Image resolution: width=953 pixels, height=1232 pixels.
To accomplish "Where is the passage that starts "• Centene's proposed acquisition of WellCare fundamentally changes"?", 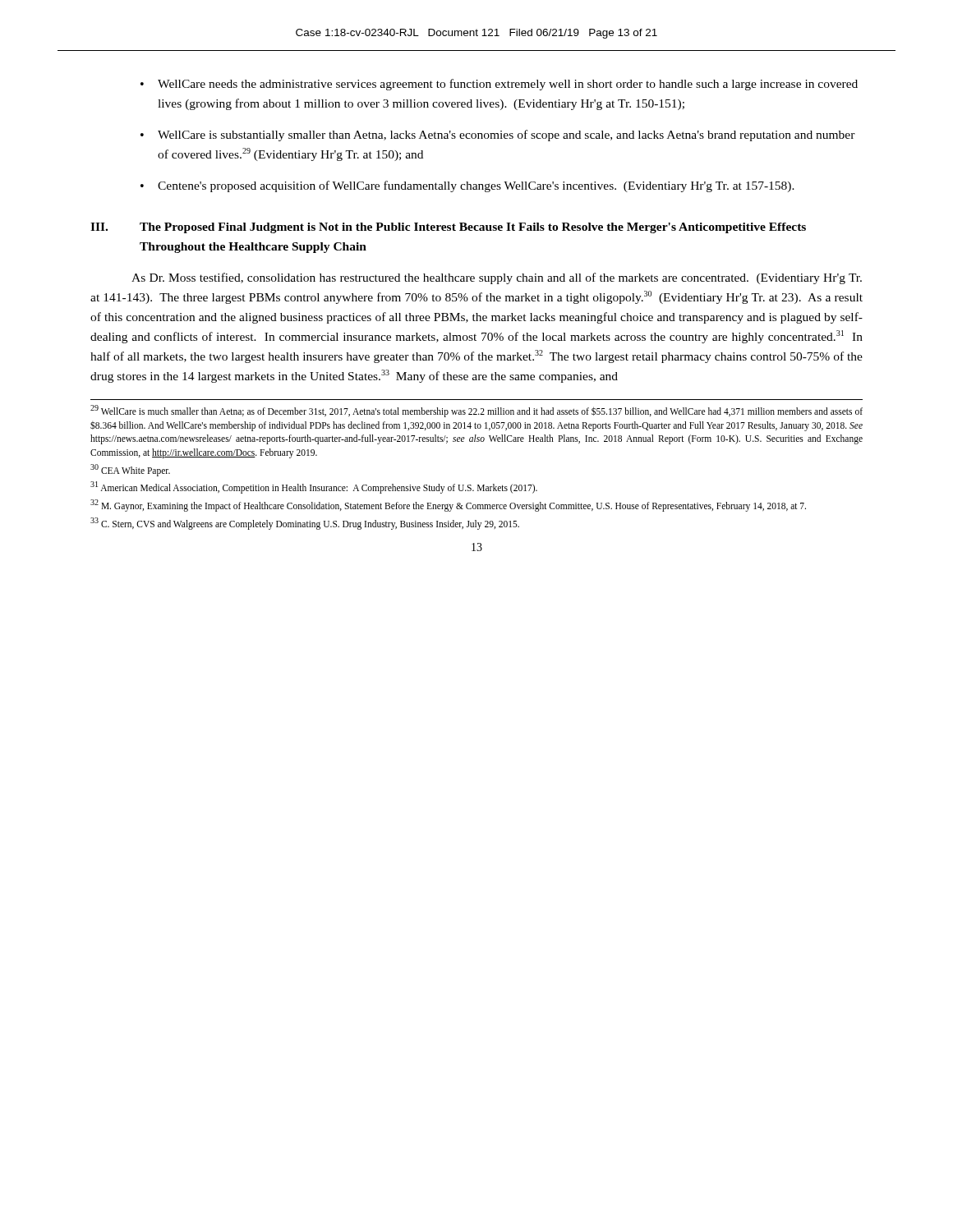I will [x=501, y=186].
